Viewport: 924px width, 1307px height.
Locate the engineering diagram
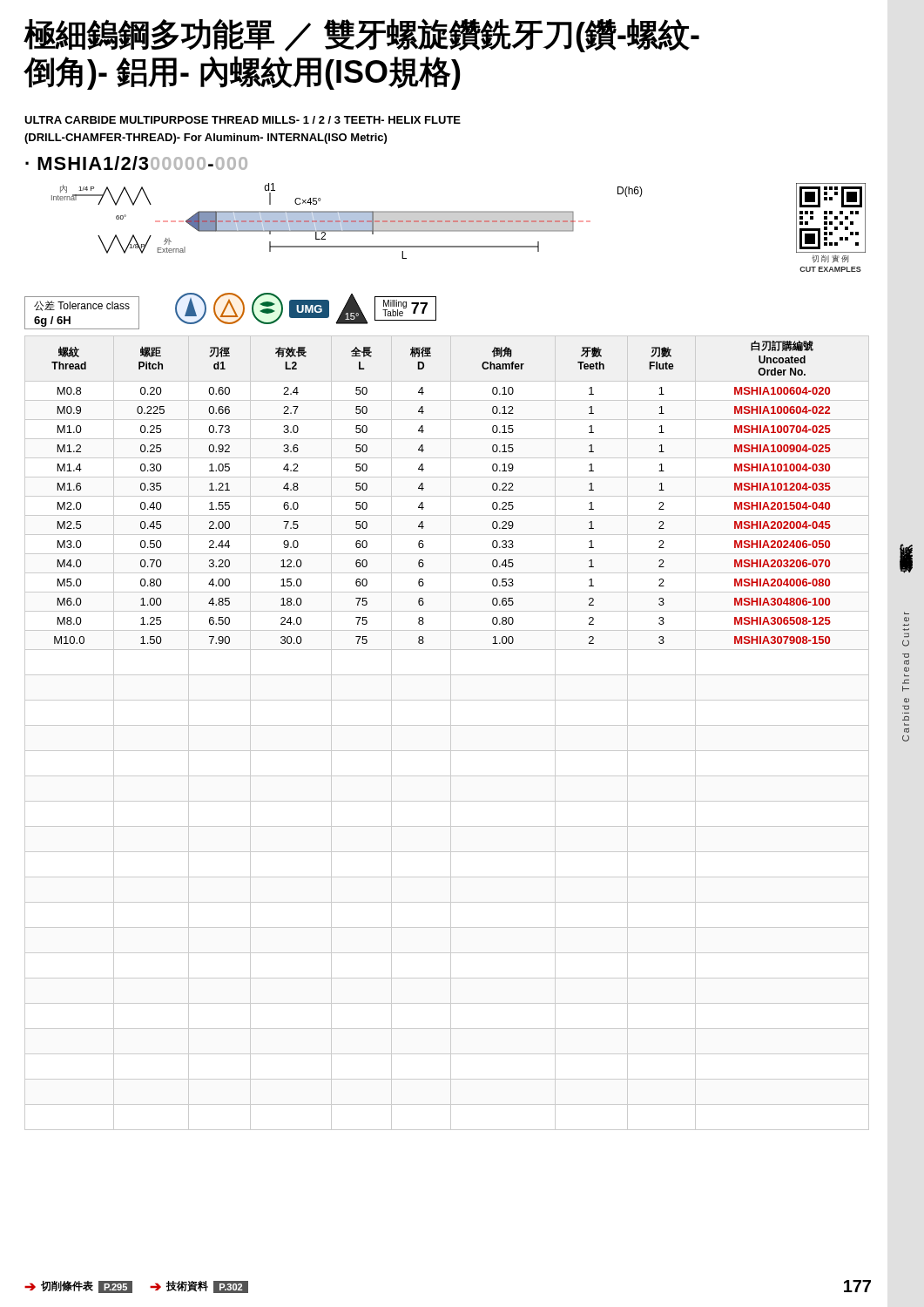click(351, 244)
